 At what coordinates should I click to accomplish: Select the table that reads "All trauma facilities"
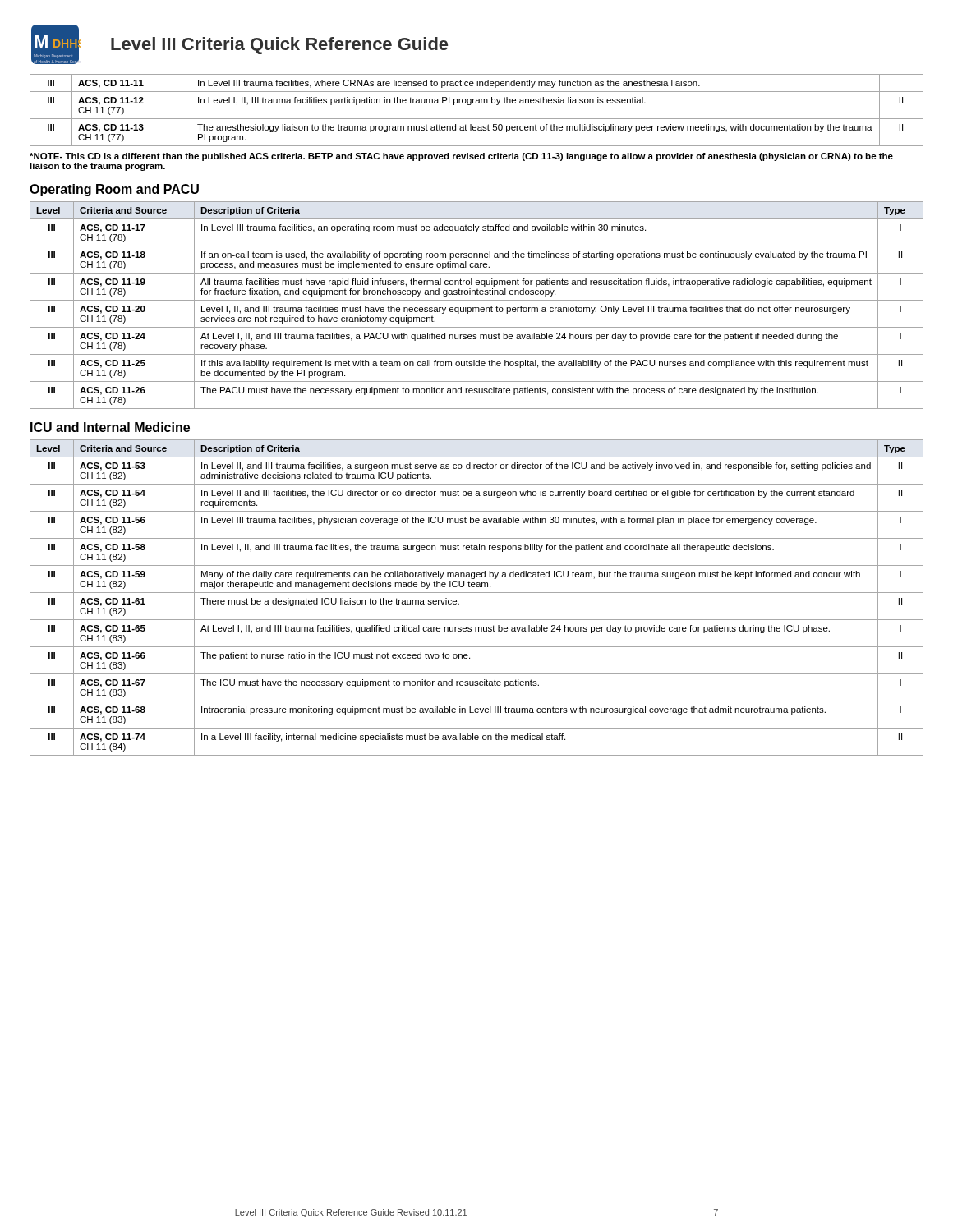click(476, 305)
